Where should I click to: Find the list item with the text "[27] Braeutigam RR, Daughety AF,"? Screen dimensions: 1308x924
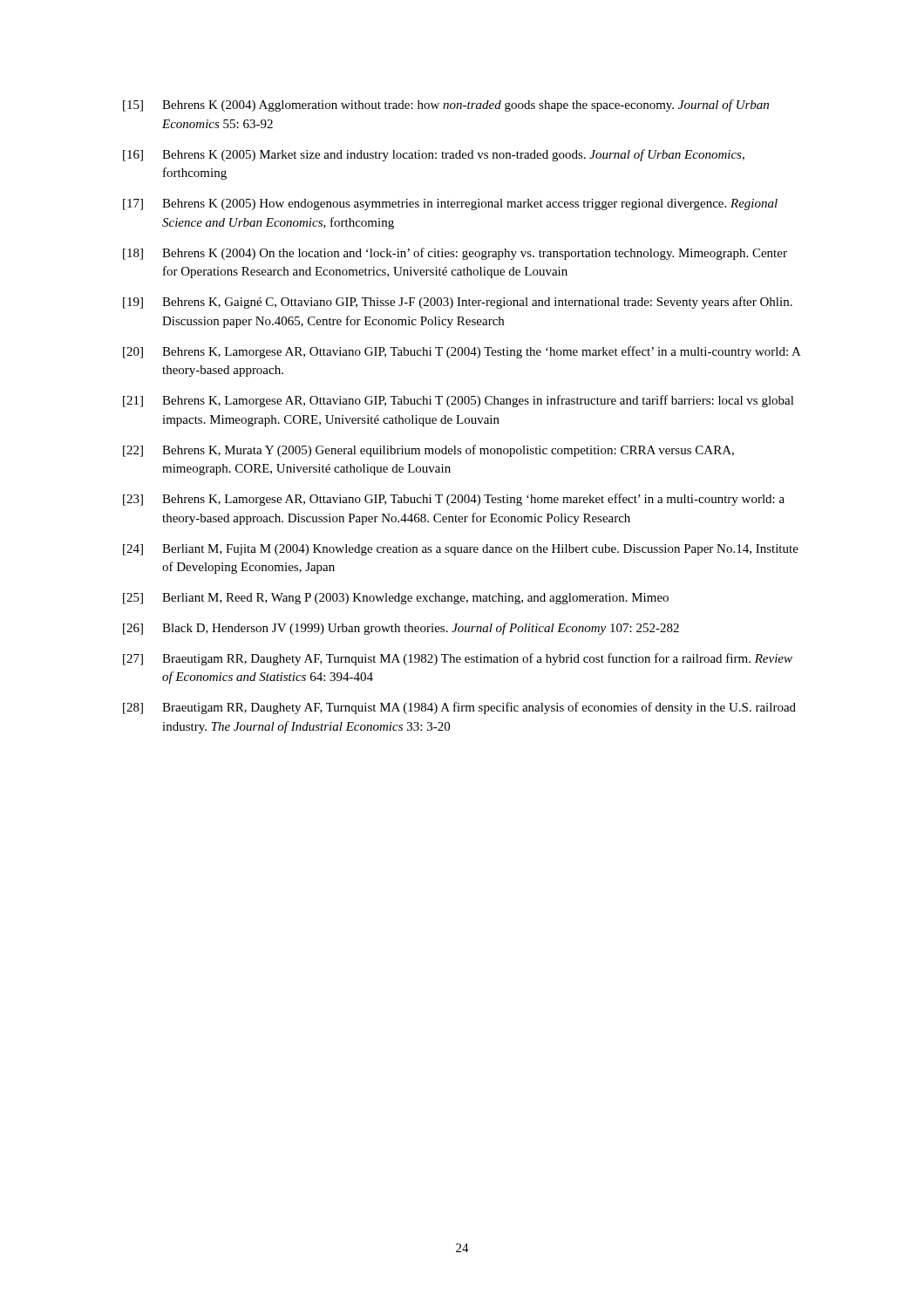462,668
